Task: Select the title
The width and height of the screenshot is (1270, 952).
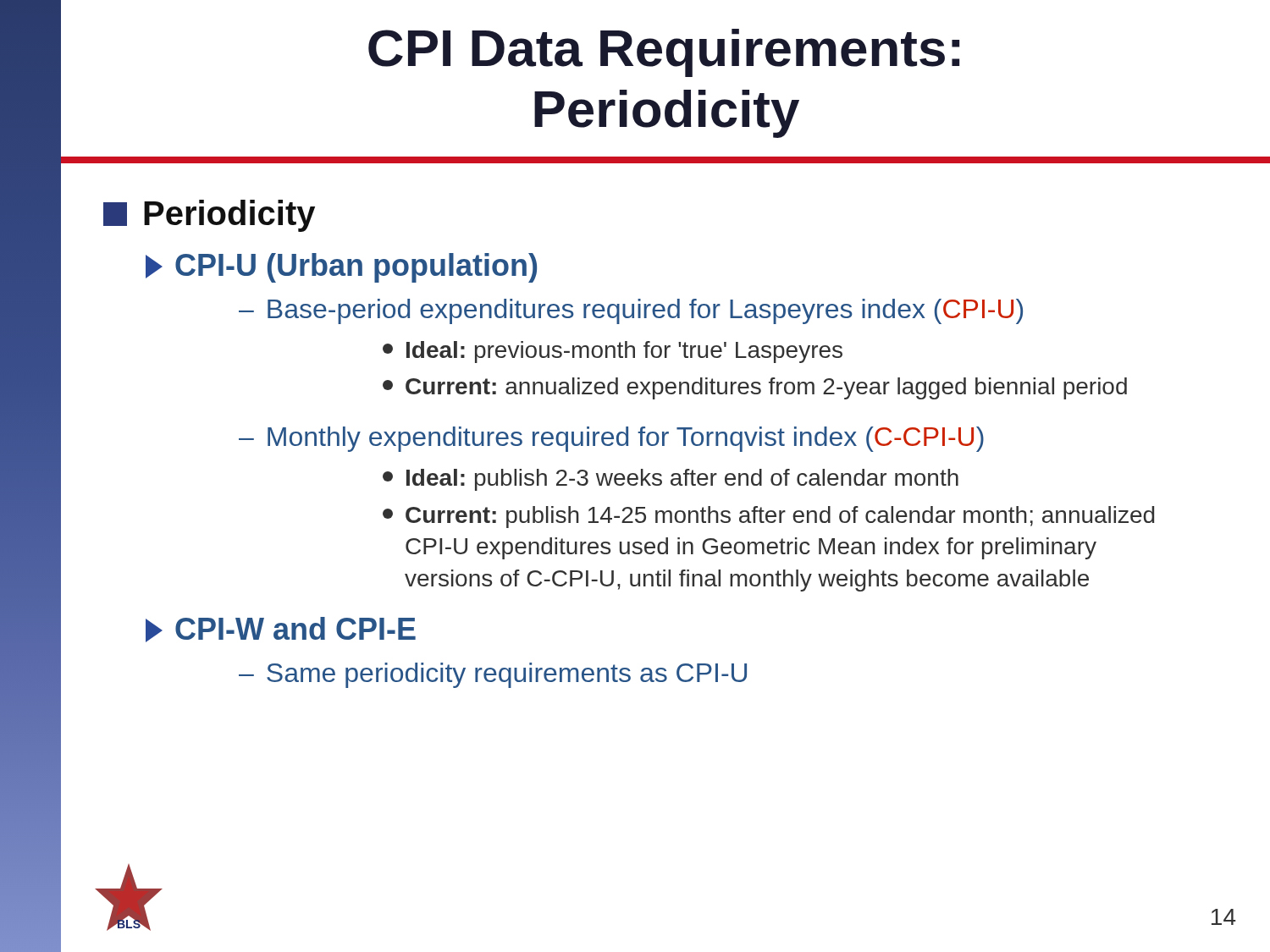Action: coord(665,78)
